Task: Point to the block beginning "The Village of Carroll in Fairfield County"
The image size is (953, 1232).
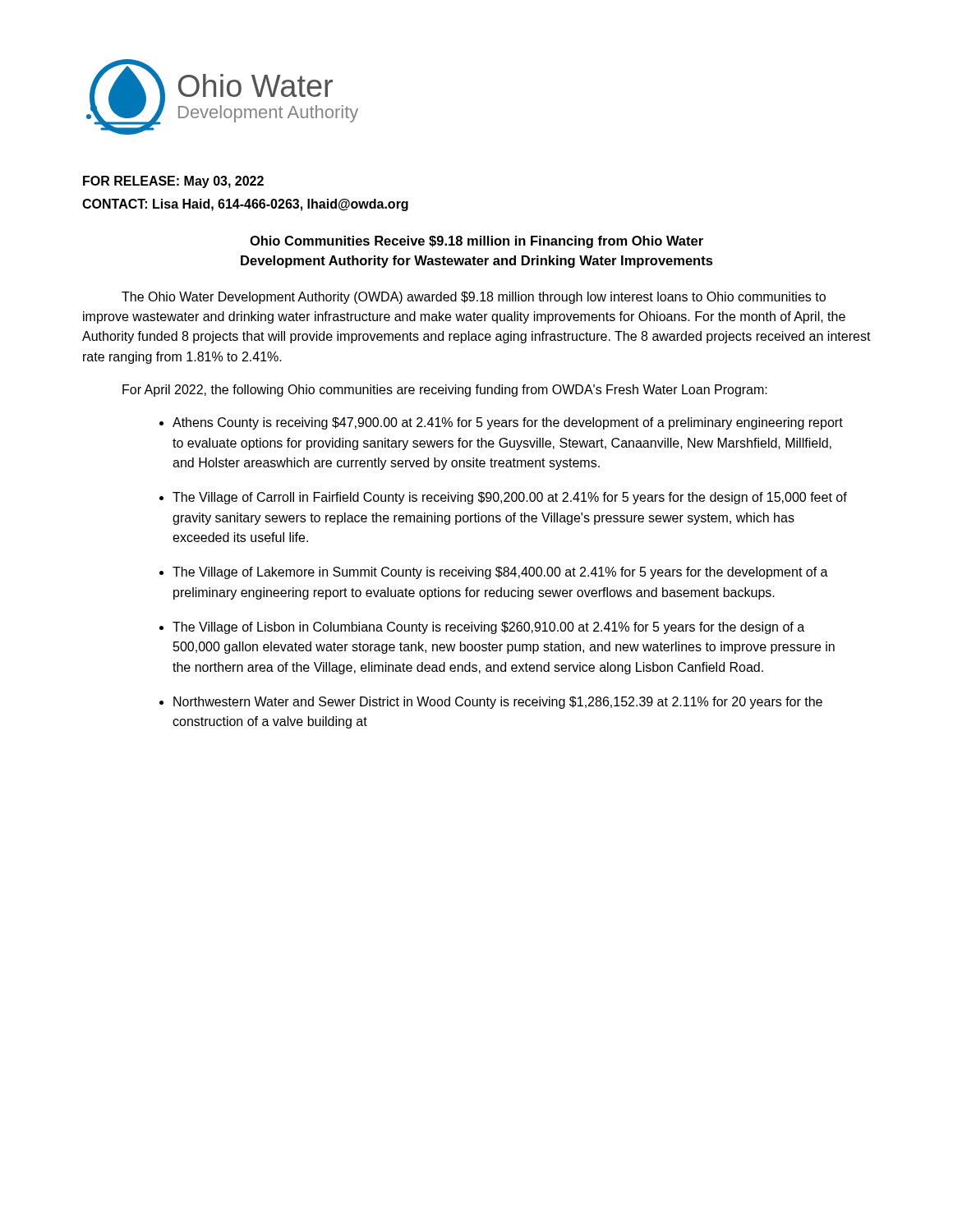Action: [510, 518]
